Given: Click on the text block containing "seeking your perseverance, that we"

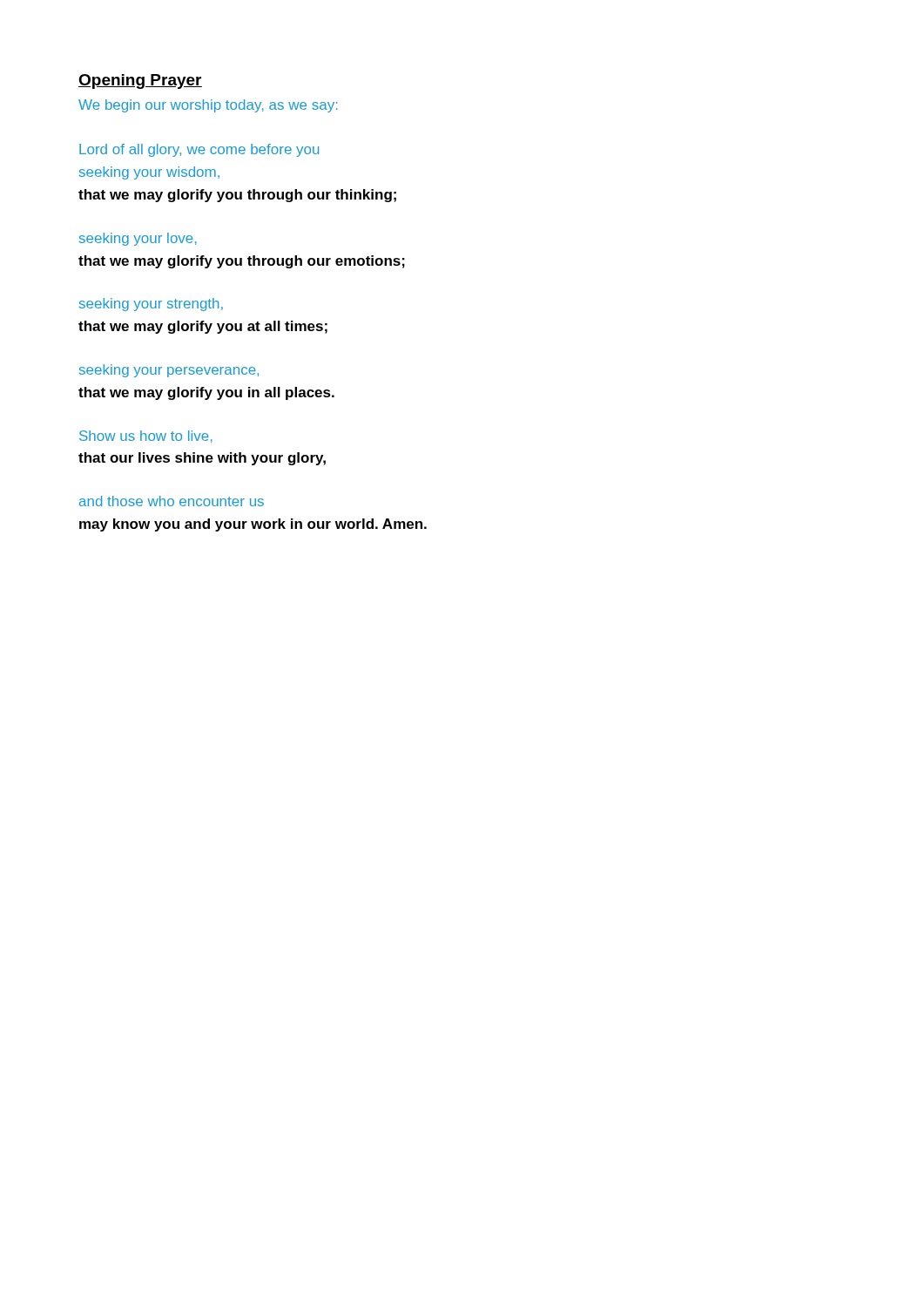Looking at the screenshot, I should point(169,371).
